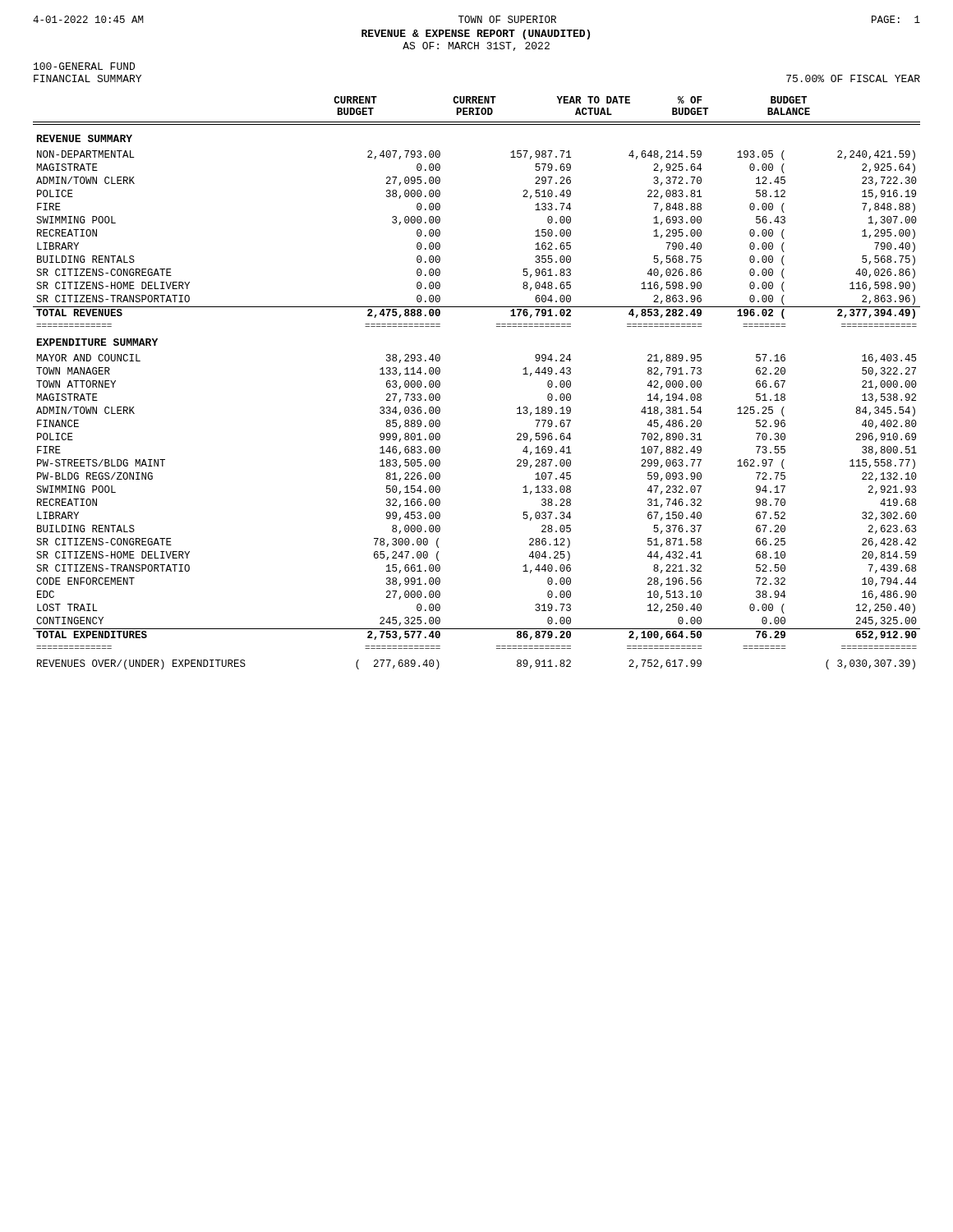Select a table

pyautogui.click(x=476, y=400)
